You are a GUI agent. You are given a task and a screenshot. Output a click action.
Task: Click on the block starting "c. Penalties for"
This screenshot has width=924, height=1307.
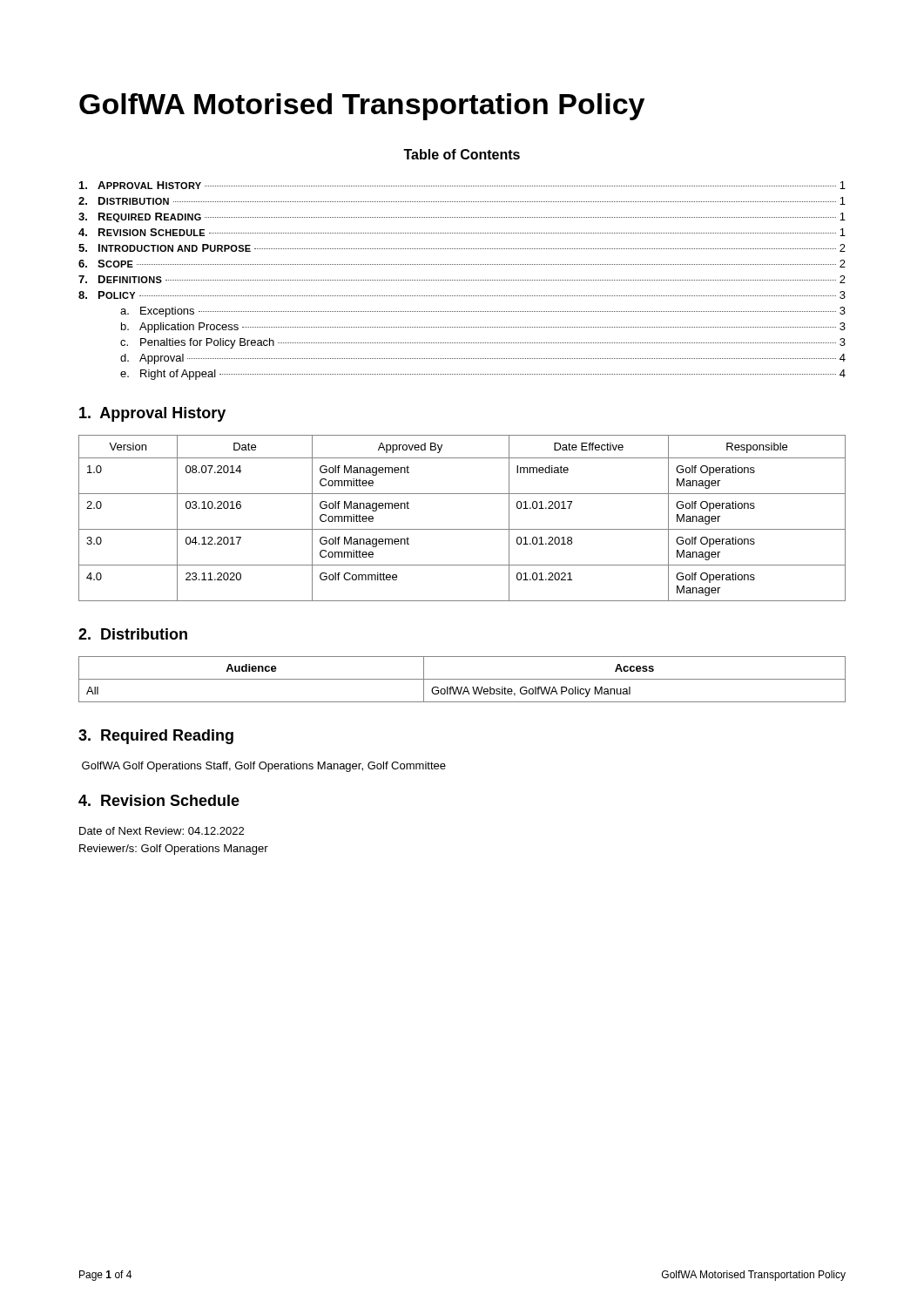coord(483,342)
